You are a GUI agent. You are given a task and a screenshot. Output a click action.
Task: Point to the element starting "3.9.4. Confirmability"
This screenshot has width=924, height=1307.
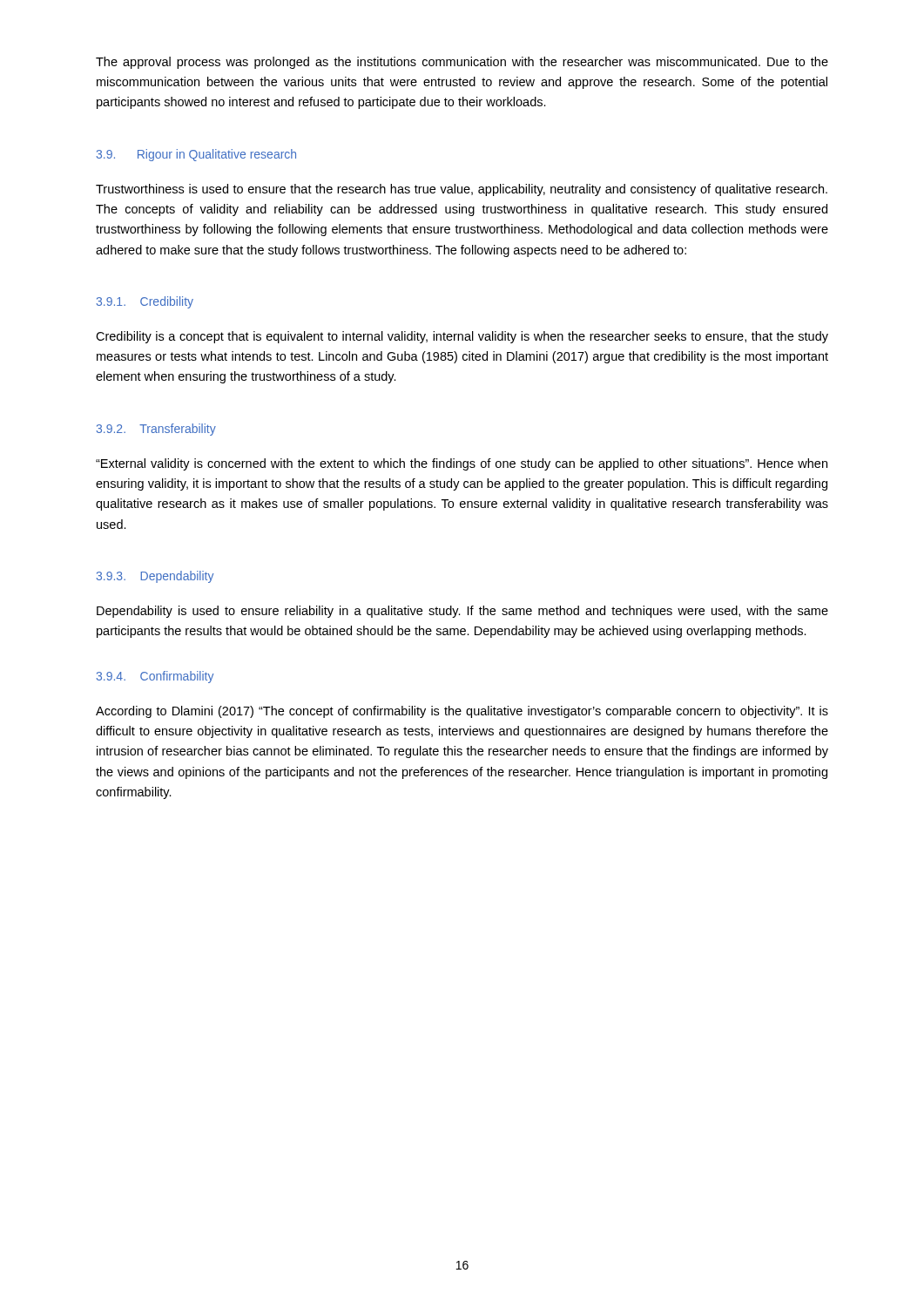tap(155, 677)
